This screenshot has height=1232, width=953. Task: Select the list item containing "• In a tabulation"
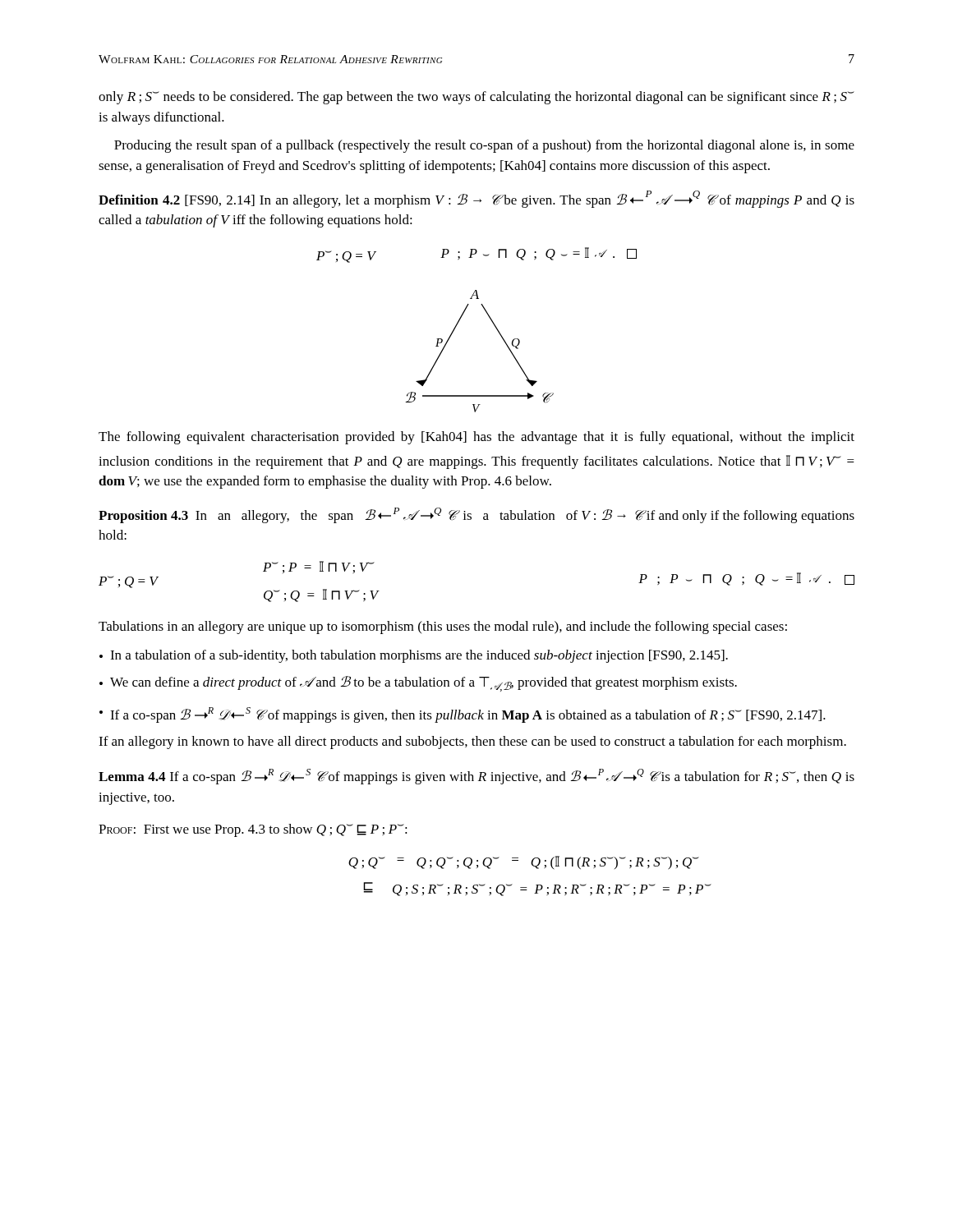tap(414, 656)
